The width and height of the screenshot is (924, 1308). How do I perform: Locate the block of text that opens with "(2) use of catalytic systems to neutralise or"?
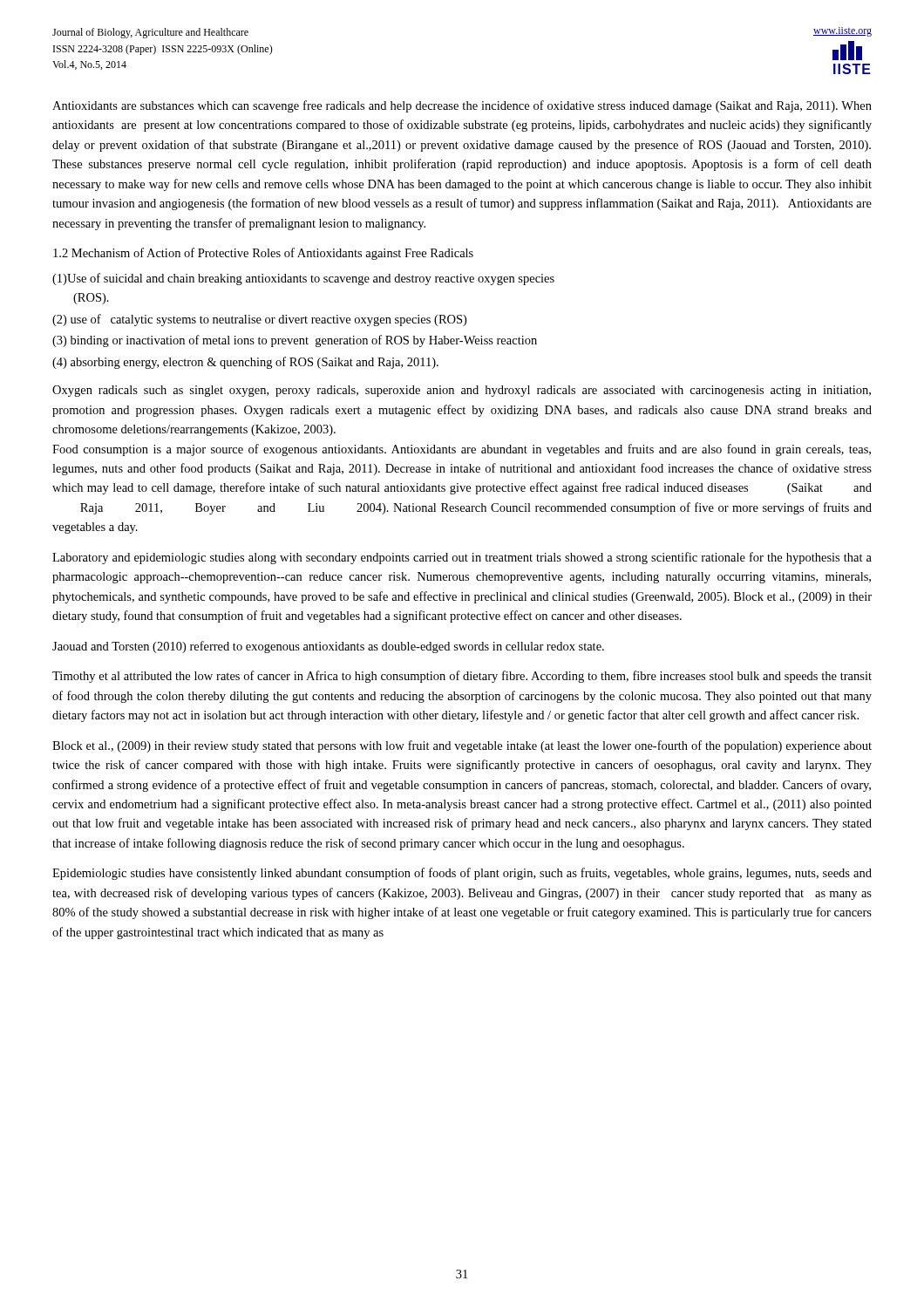[260, 319]
